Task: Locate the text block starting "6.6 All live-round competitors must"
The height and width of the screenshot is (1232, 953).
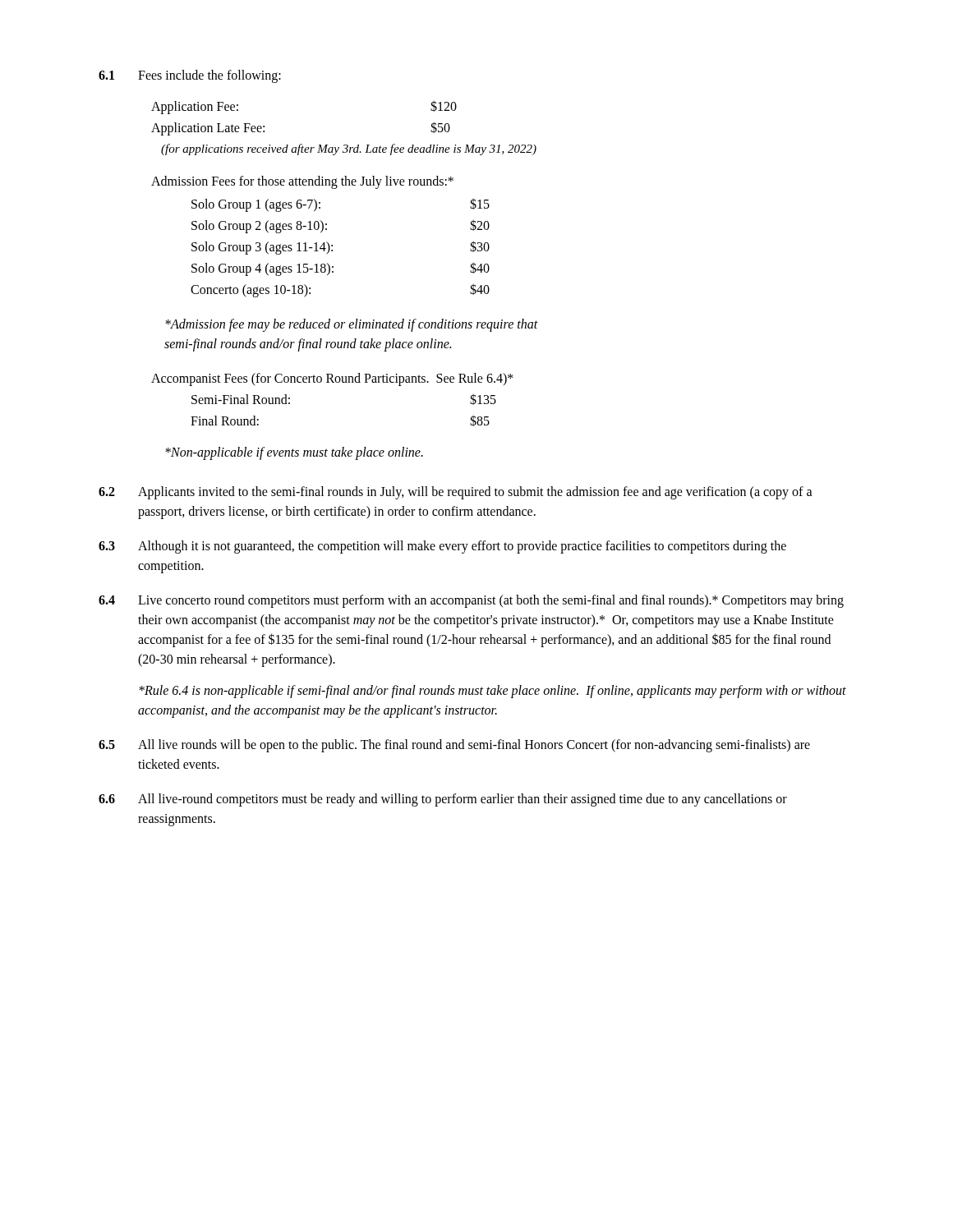Action: 476,809
